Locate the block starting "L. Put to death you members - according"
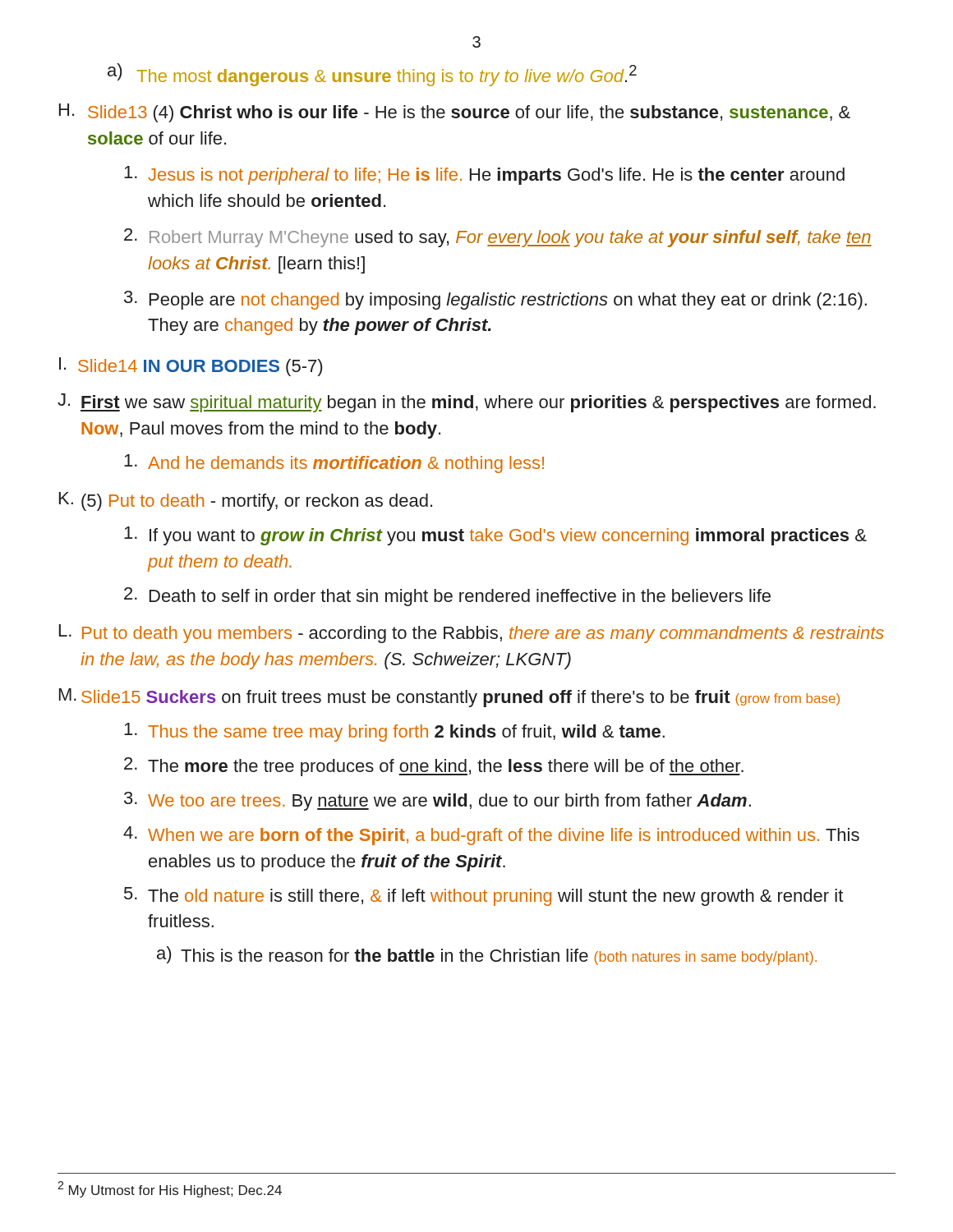 pyautogui.click(x=476, y=647)
